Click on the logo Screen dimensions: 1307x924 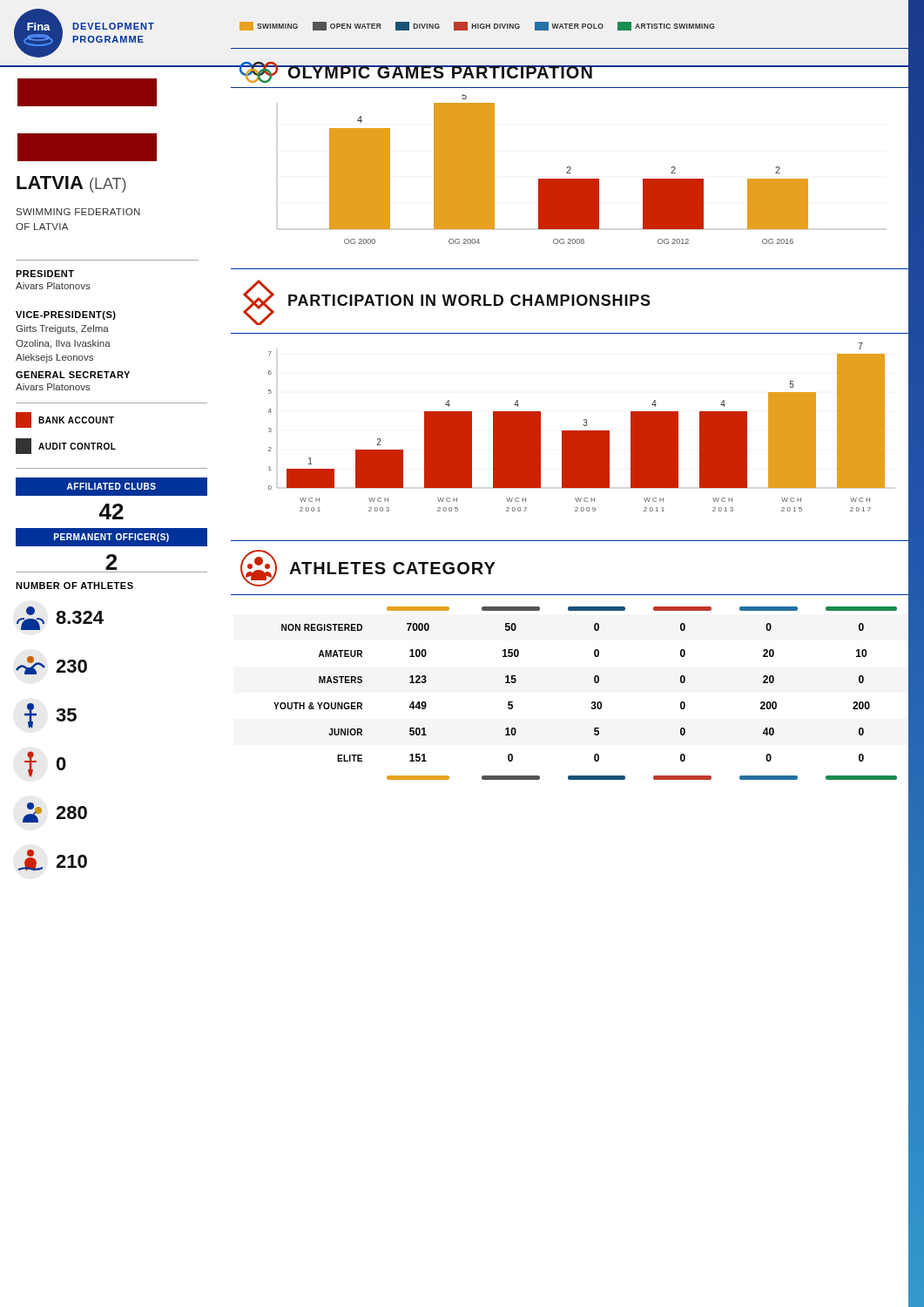pyautogui.click(x=84, y=33)
